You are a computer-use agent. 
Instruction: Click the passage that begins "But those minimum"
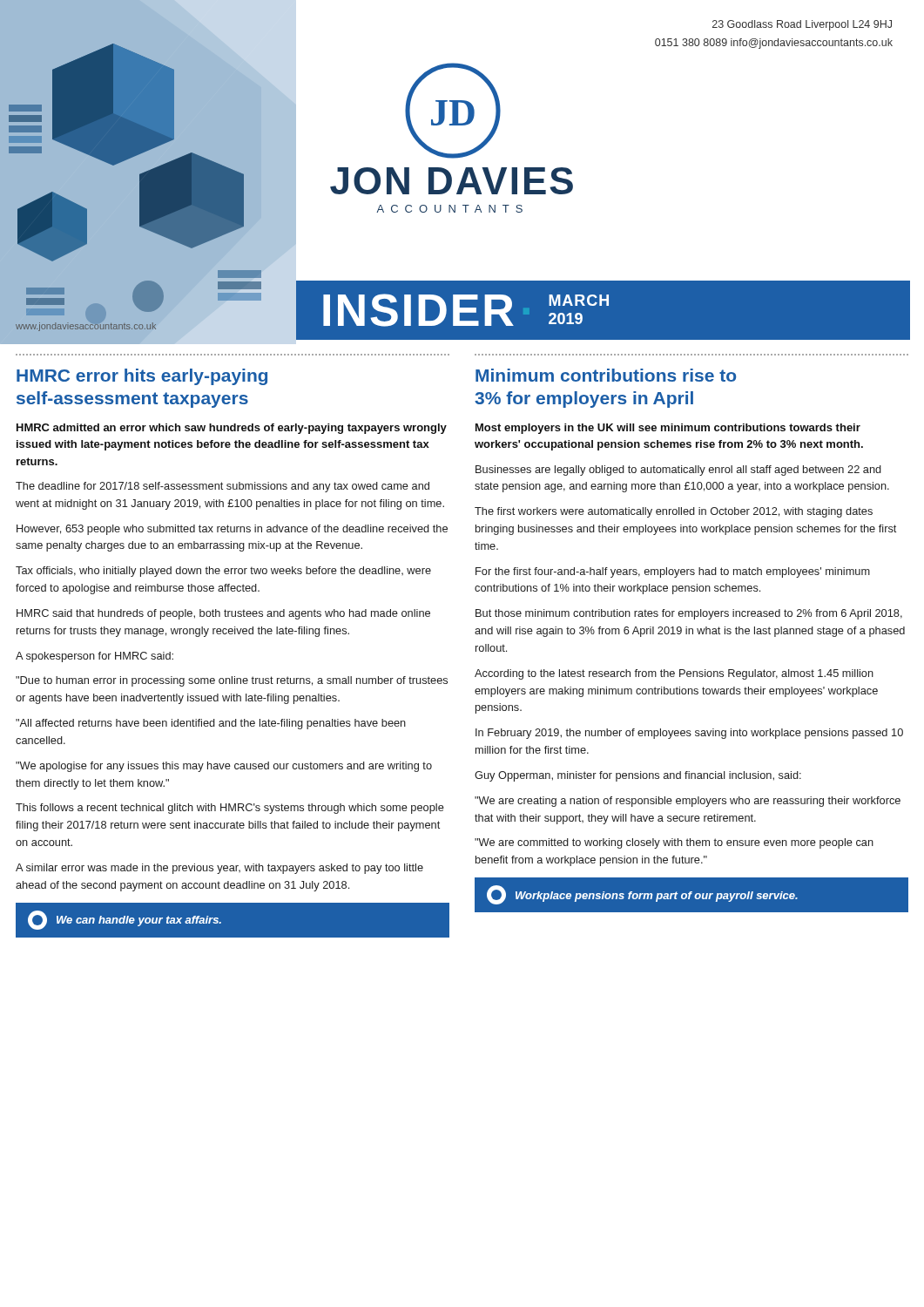point(690,630)
